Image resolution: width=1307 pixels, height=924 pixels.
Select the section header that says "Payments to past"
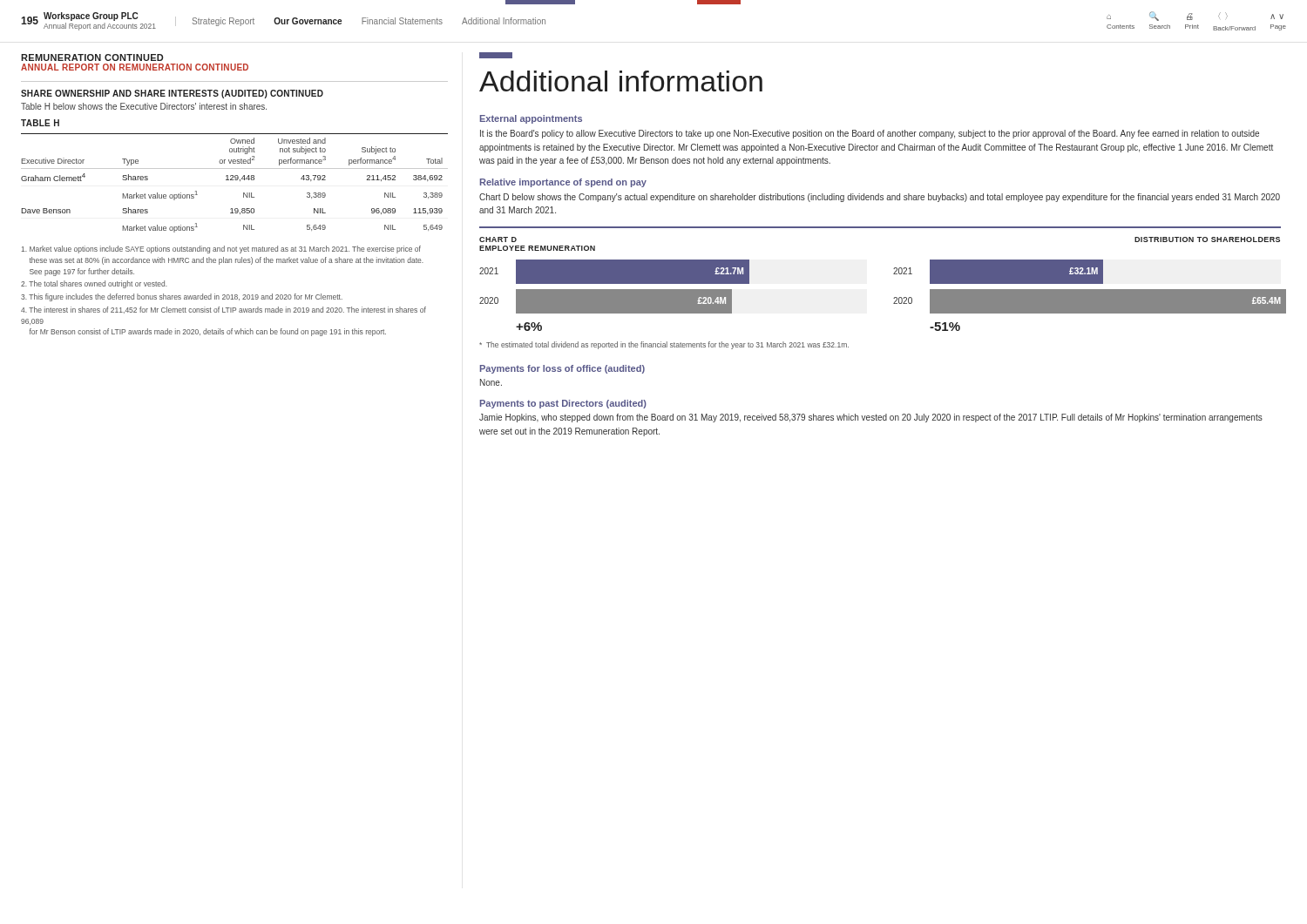563,403
